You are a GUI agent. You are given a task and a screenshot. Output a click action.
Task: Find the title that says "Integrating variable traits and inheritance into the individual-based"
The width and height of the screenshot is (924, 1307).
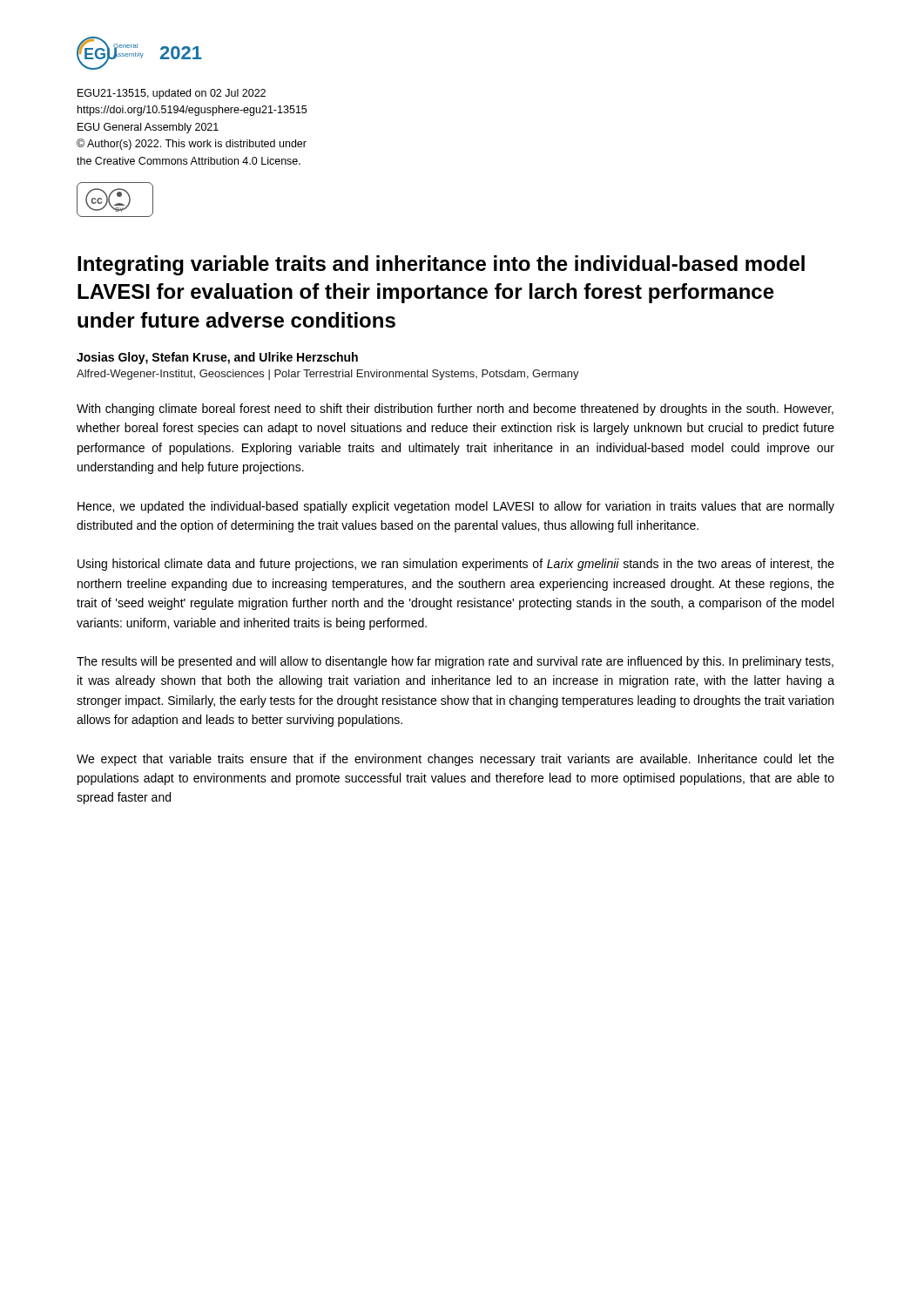coord(441,292)
